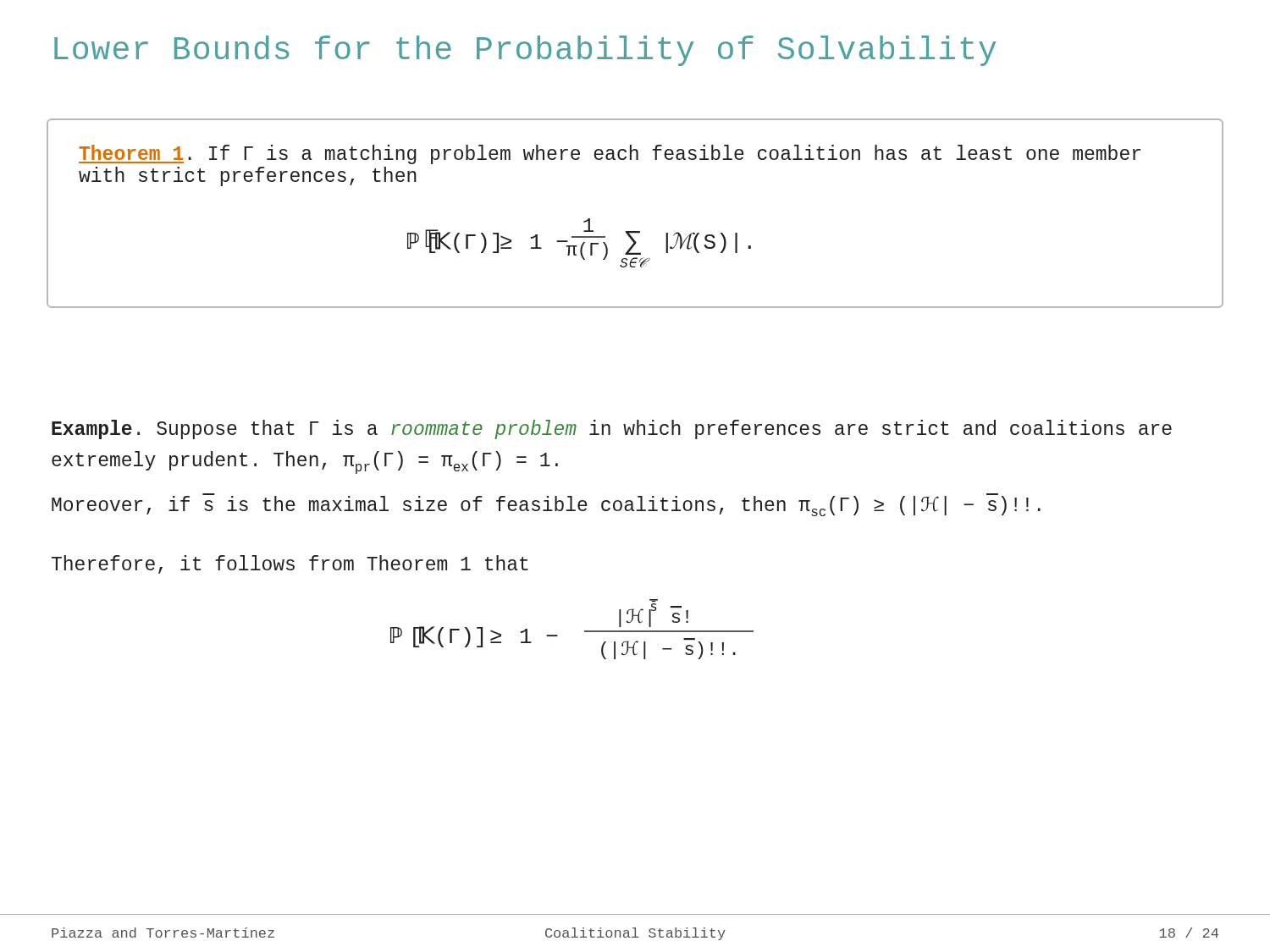The height and width of the screenshot is (952, 1270).
Task: Locate the block of text that opens with "Theorem 1. If Γ is a matching"
Action: [x=610, y=154]
